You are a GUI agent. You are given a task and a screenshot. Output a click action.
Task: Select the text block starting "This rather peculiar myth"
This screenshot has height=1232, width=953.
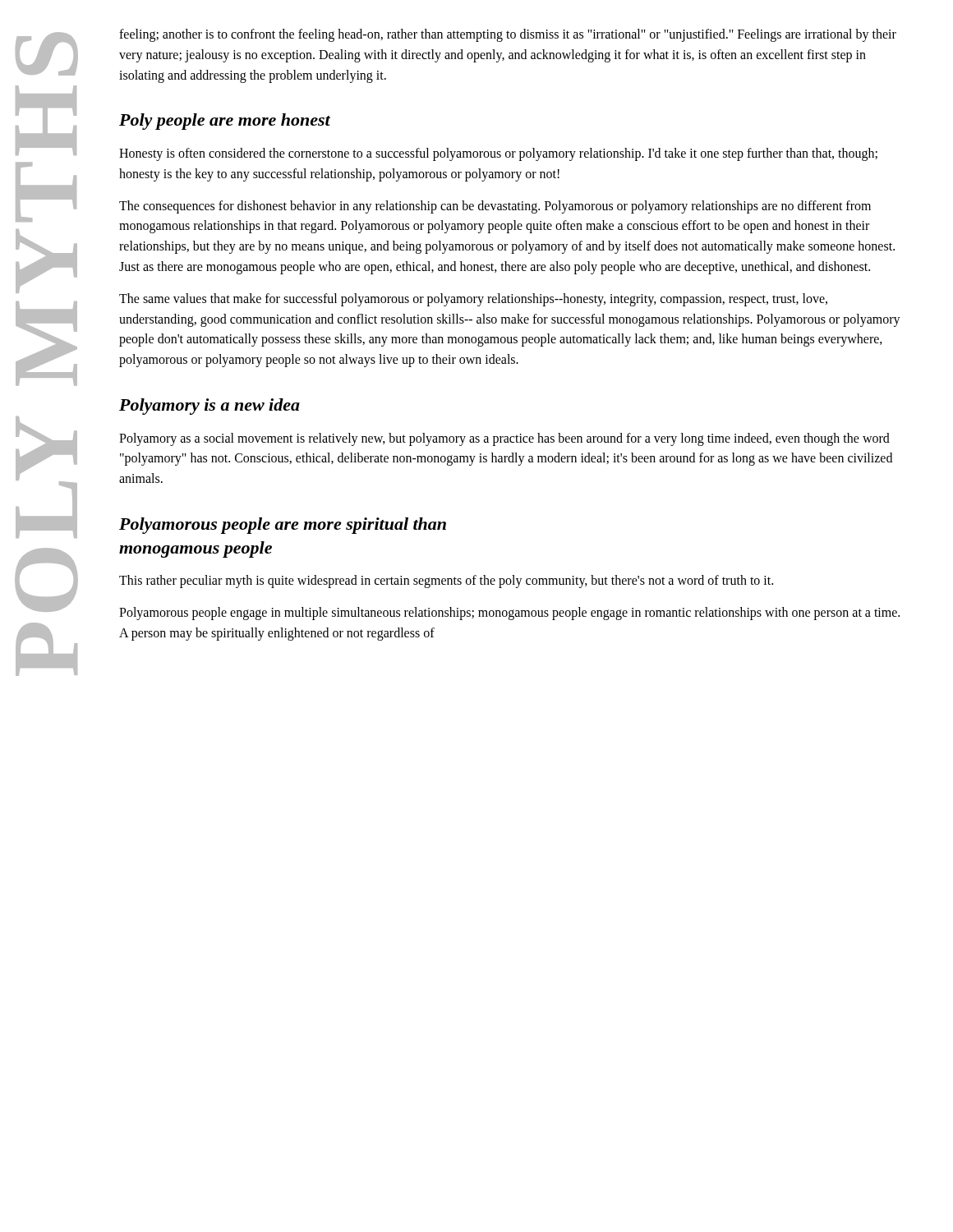click(447, 580)
